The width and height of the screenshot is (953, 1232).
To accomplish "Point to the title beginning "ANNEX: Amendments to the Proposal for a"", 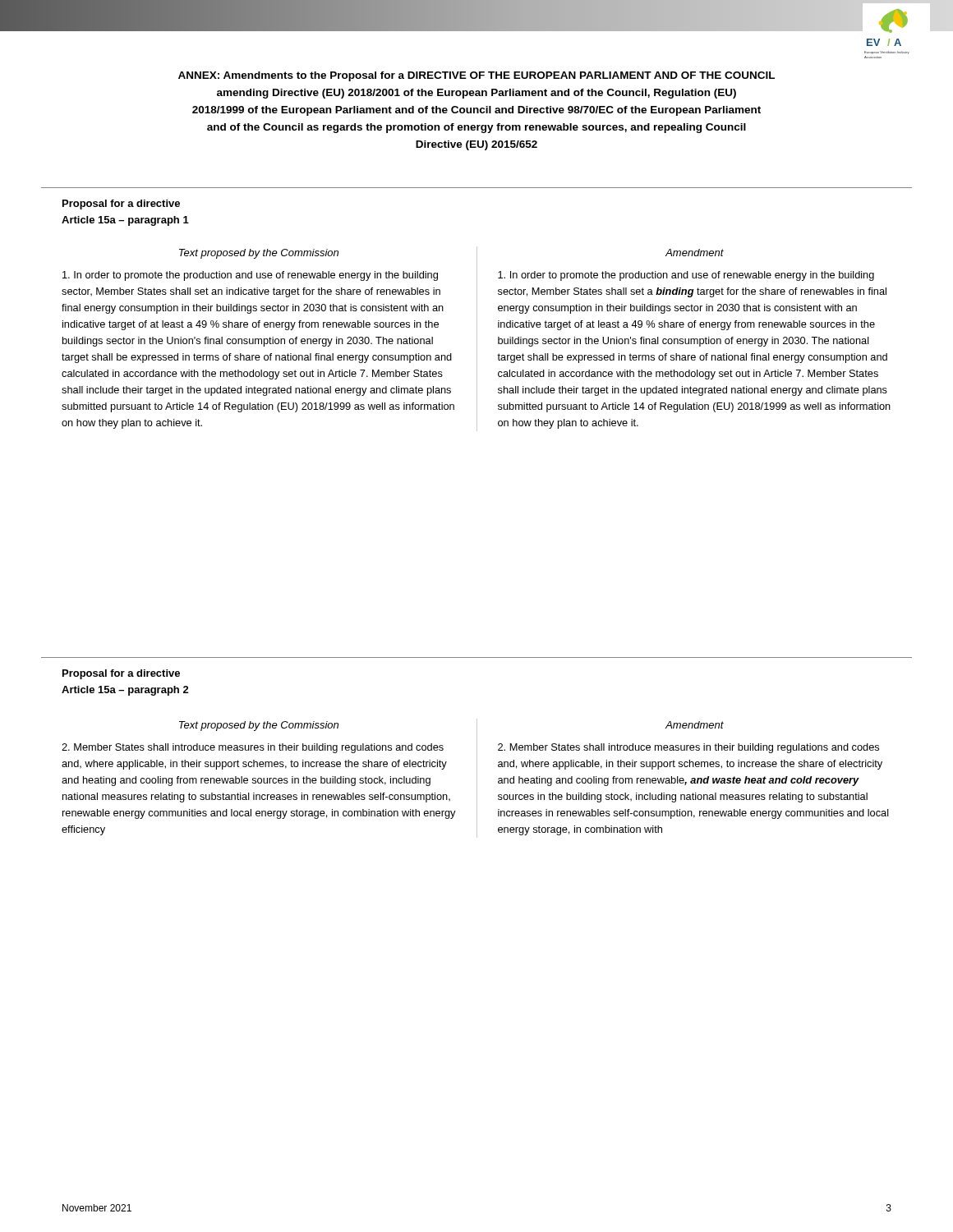I will pyautogui.click(x=476, y=110).
